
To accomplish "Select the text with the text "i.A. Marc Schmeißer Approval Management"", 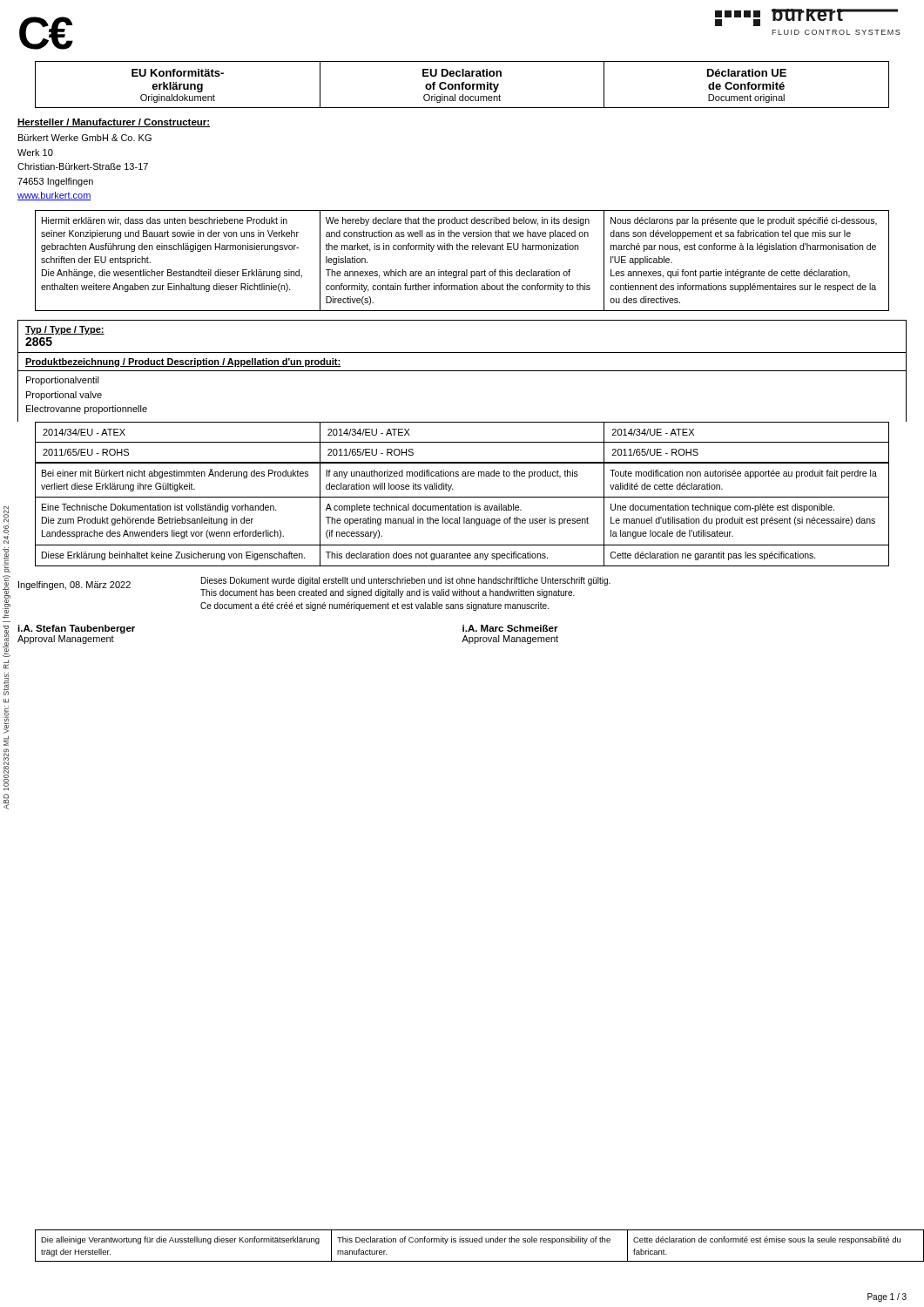I will (x=510, y=628).
